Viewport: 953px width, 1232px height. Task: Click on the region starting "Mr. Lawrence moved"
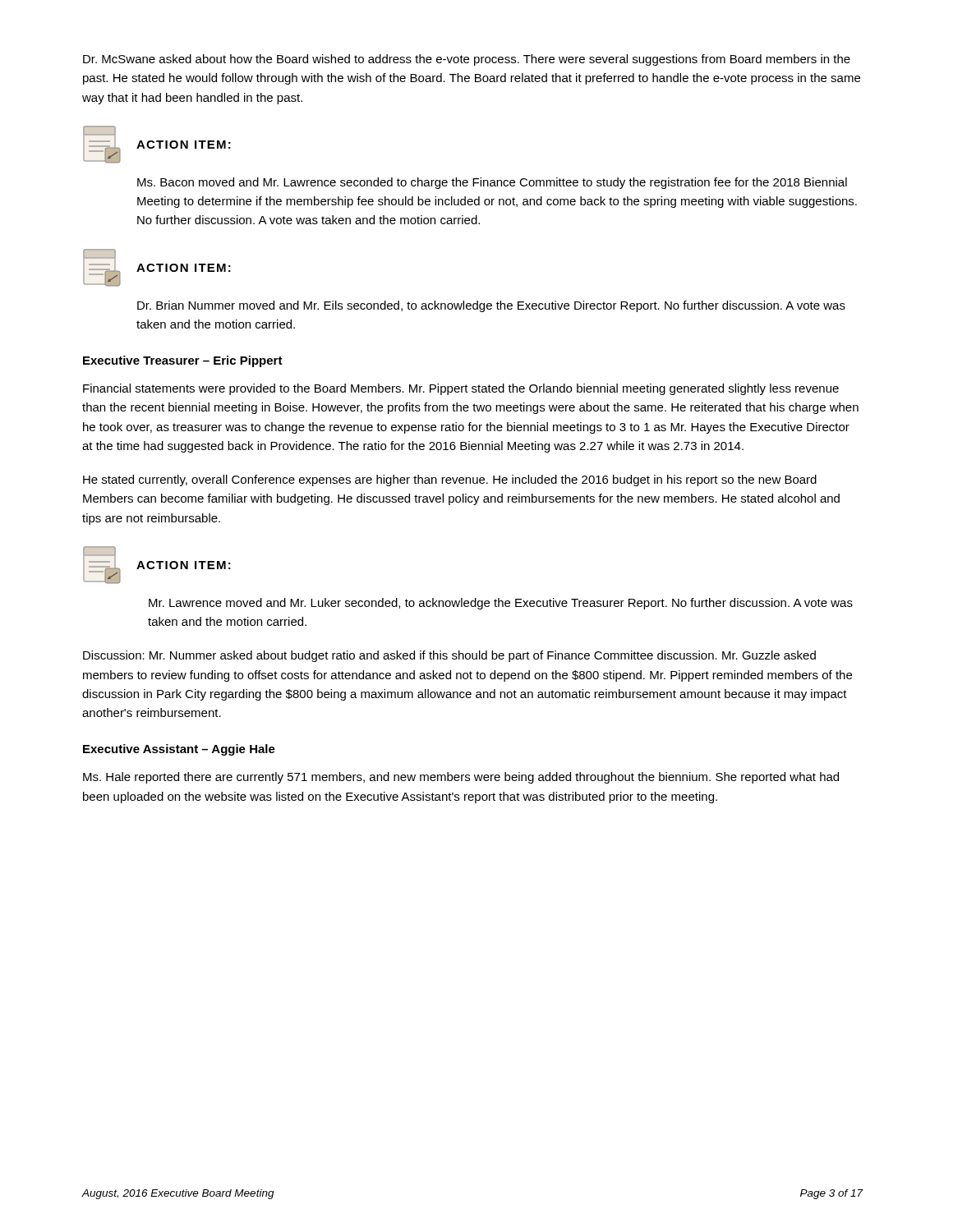point(500,612)
